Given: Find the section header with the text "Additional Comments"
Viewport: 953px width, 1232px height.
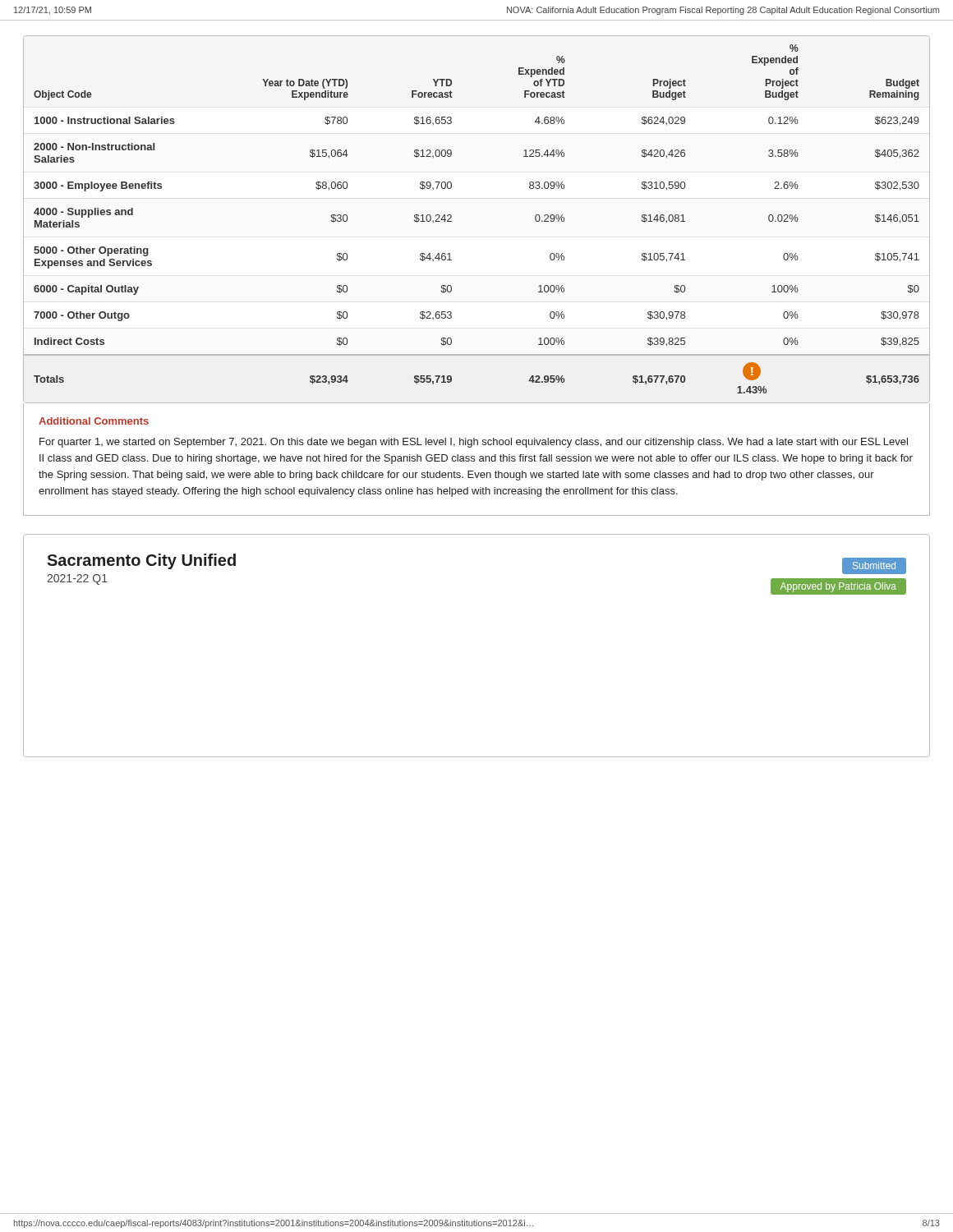Looking at the screenshot, I should click(94, 421).
